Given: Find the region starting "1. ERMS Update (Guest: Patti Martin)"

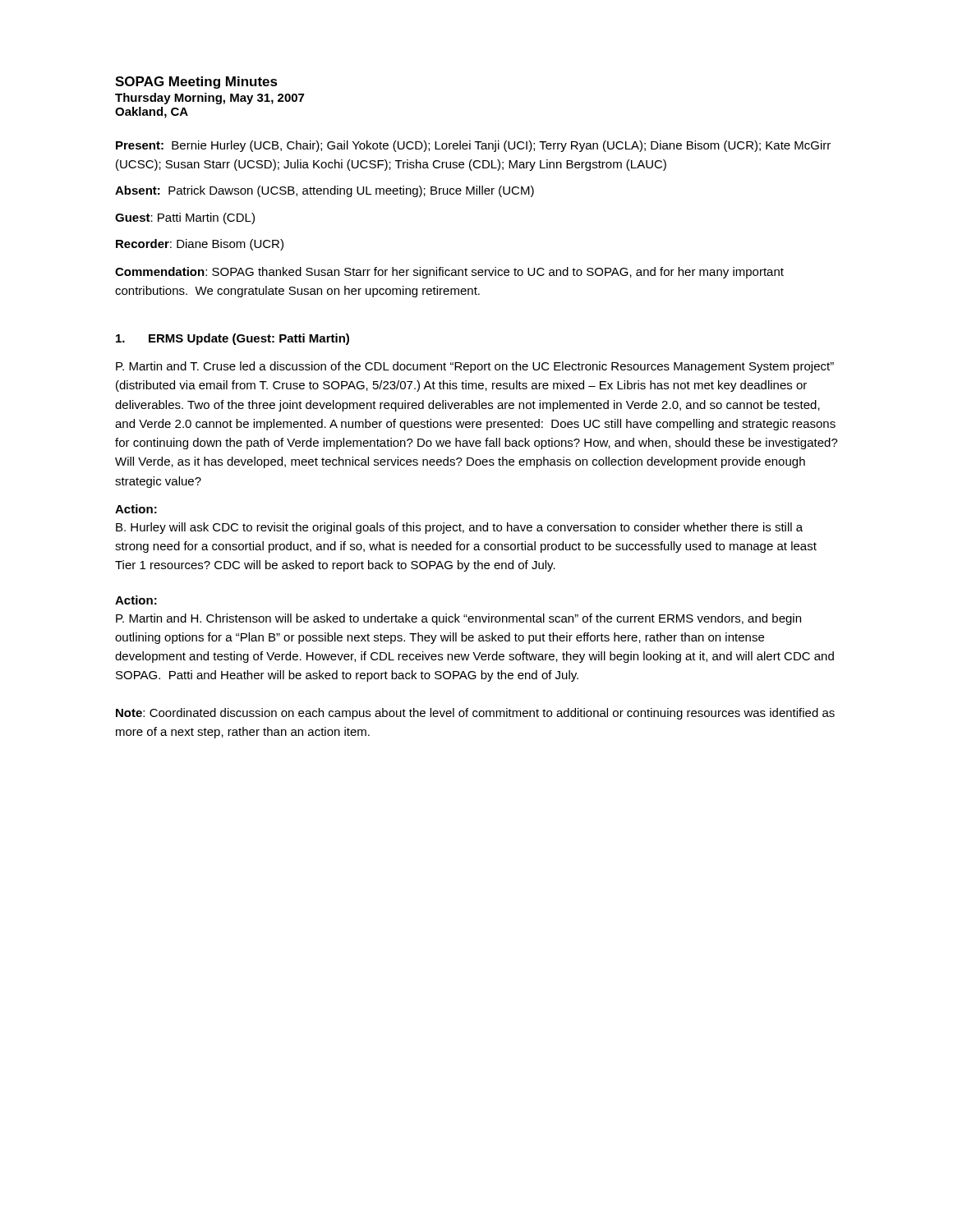Looking at the screenshot, I should [x=232, y=338].
